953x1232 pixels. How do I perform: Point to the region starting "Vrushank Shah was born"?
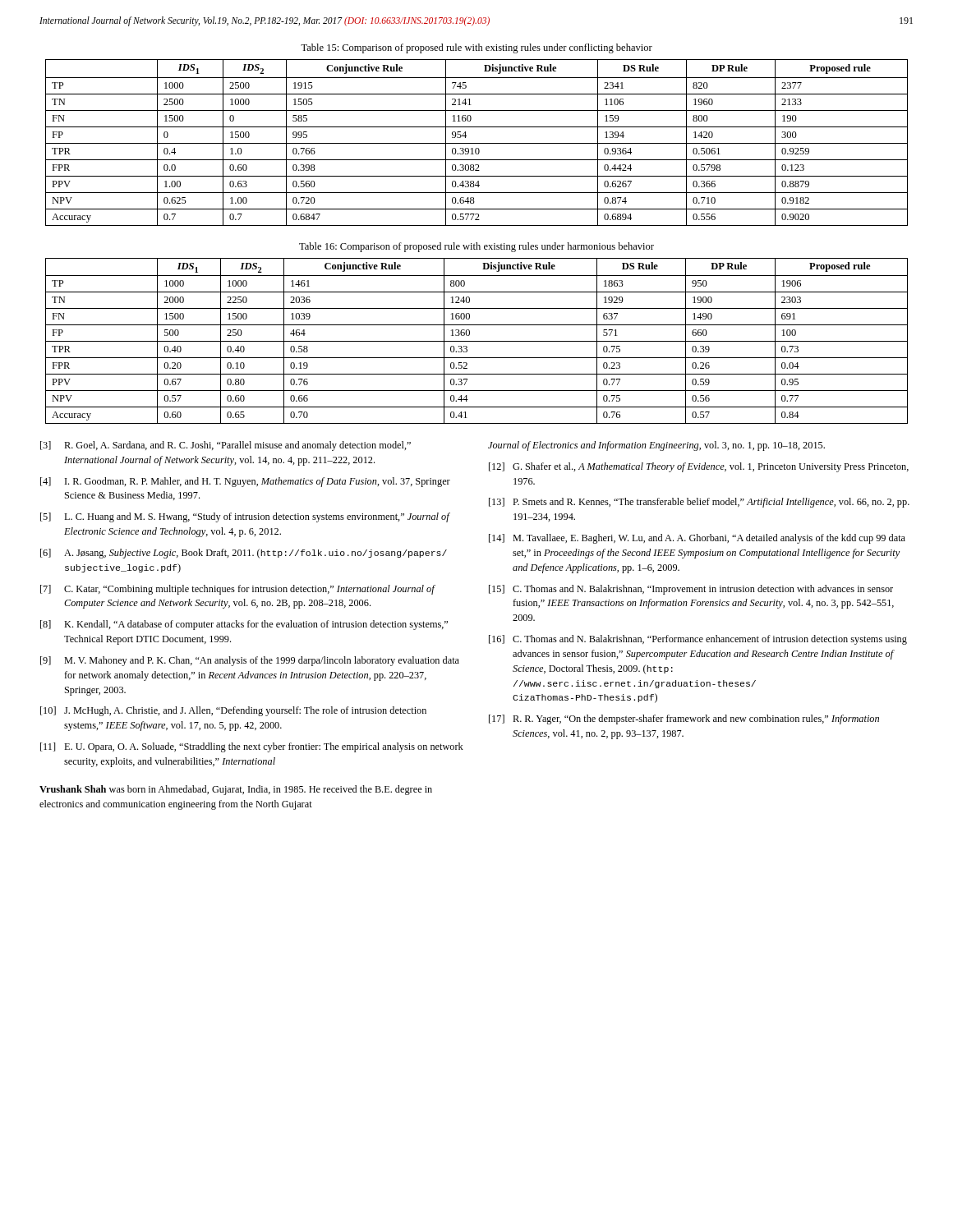tap(236, 796)
